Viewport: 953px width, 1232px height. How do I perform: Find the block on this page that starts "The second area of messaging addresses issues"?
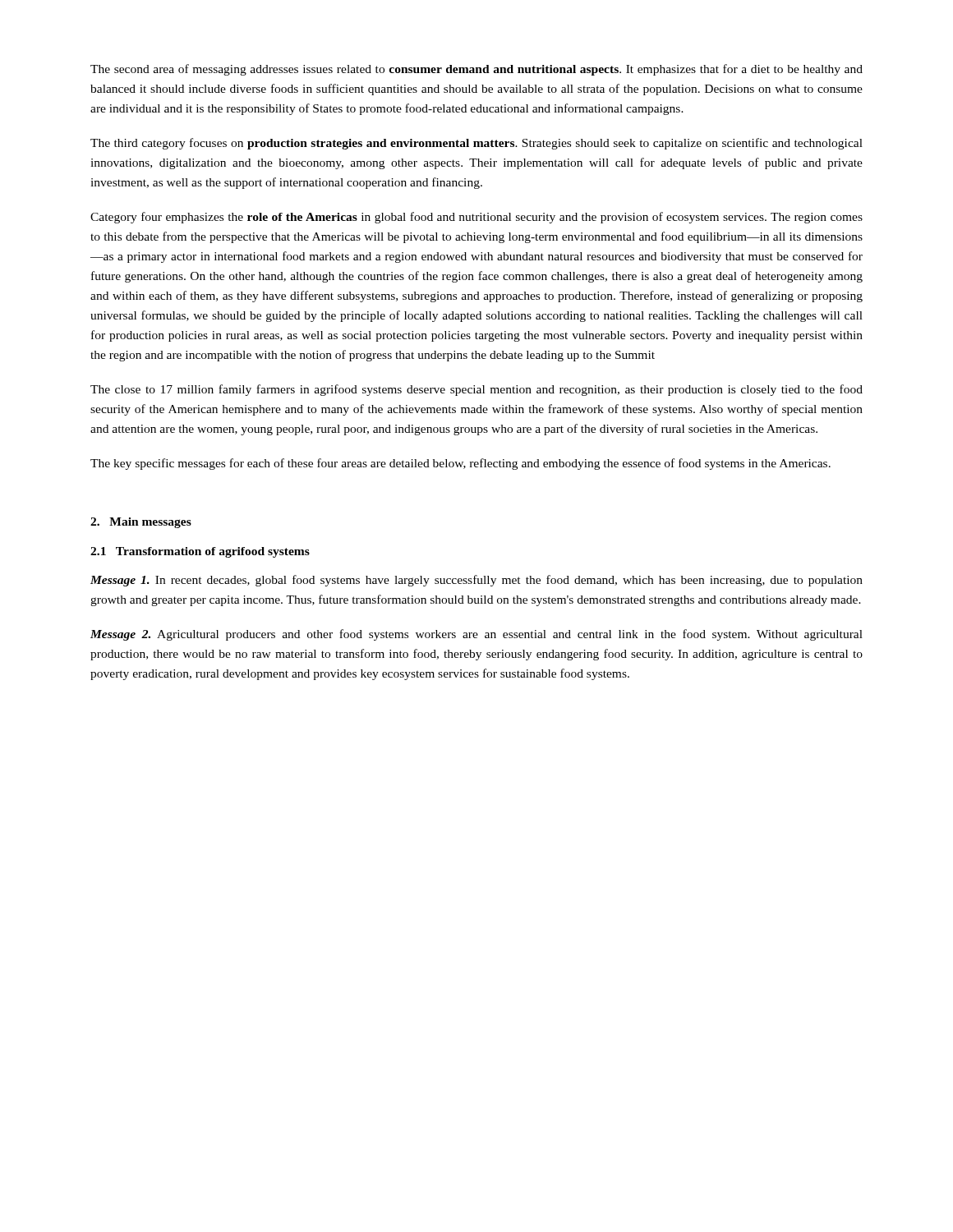click(476, 88)
